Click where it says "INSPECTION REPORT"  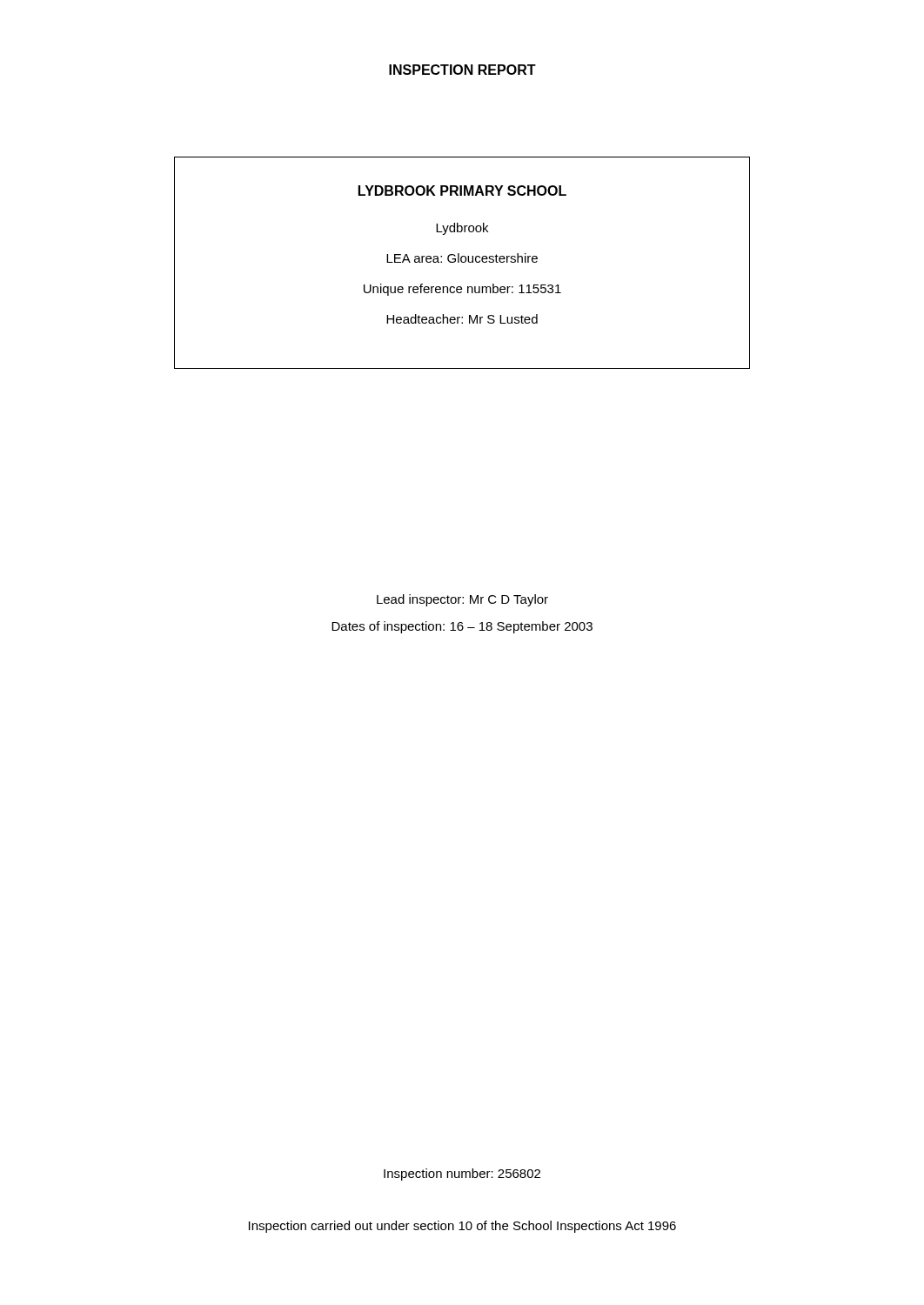point(462,70)
